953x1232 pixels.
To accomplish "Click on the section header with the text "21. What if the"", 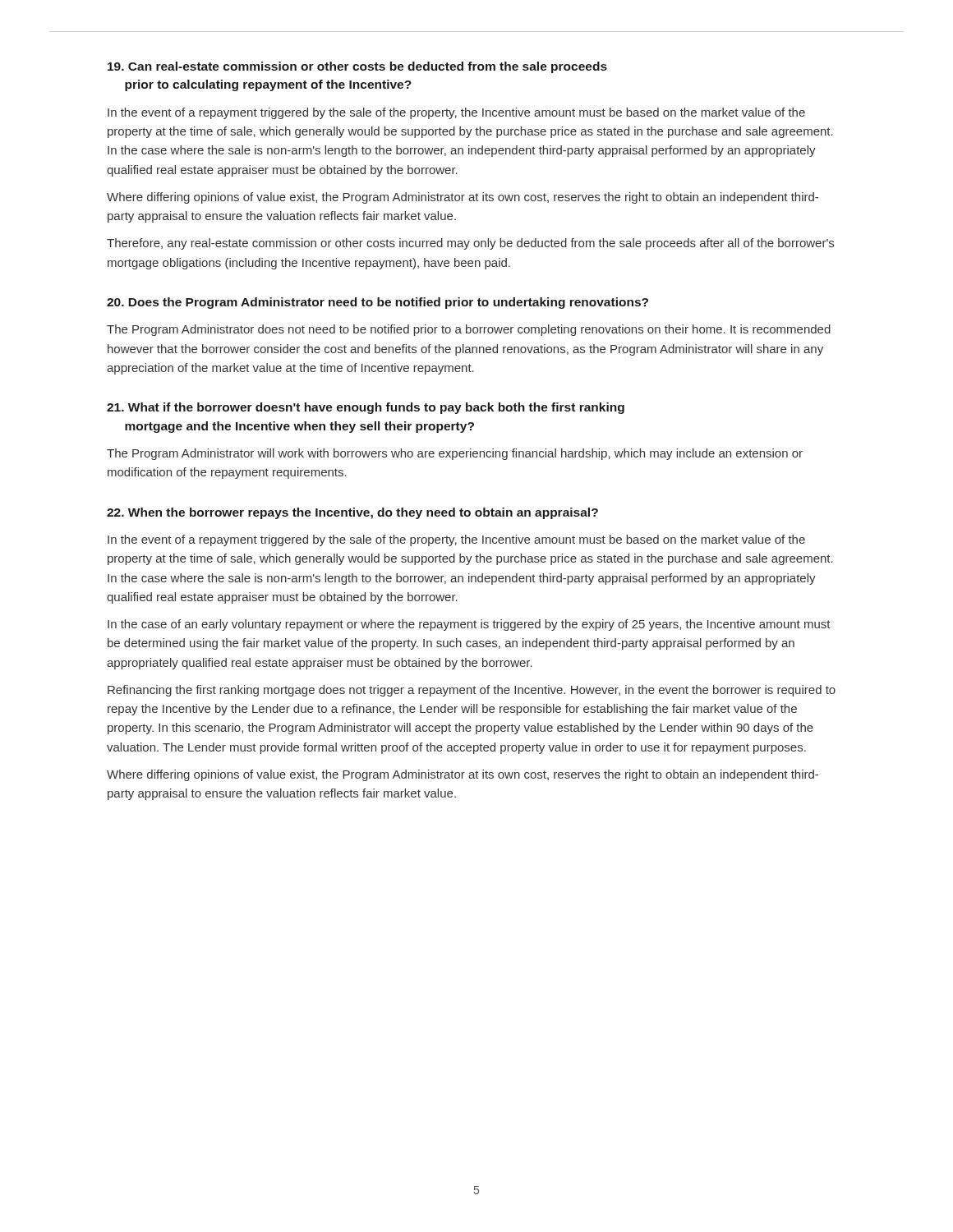I will tap(366, 416).
